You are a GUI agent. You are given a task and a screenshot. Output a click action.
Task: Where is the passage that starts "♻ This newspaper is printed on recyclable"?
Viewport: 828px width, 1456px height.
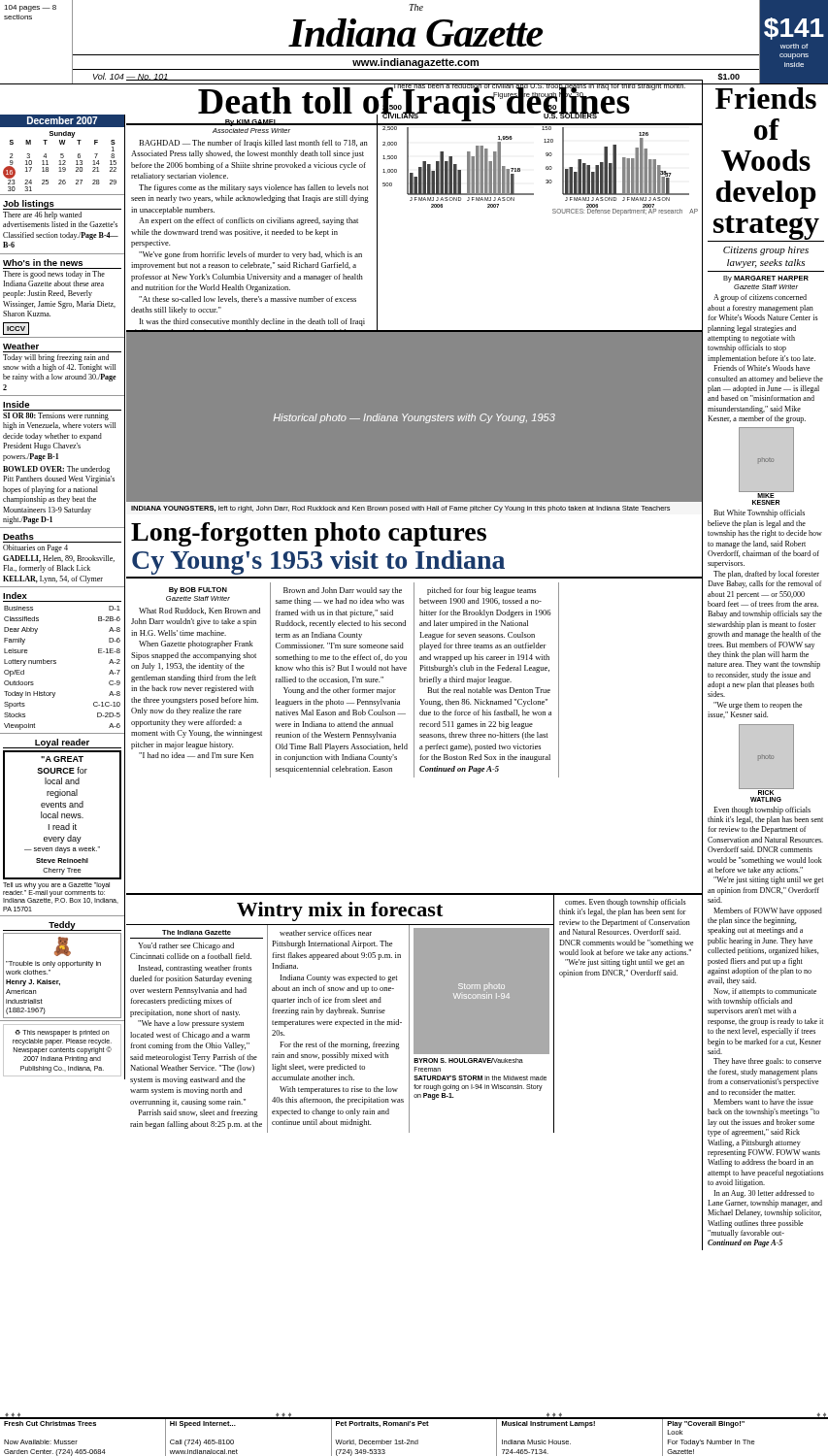62,1050
